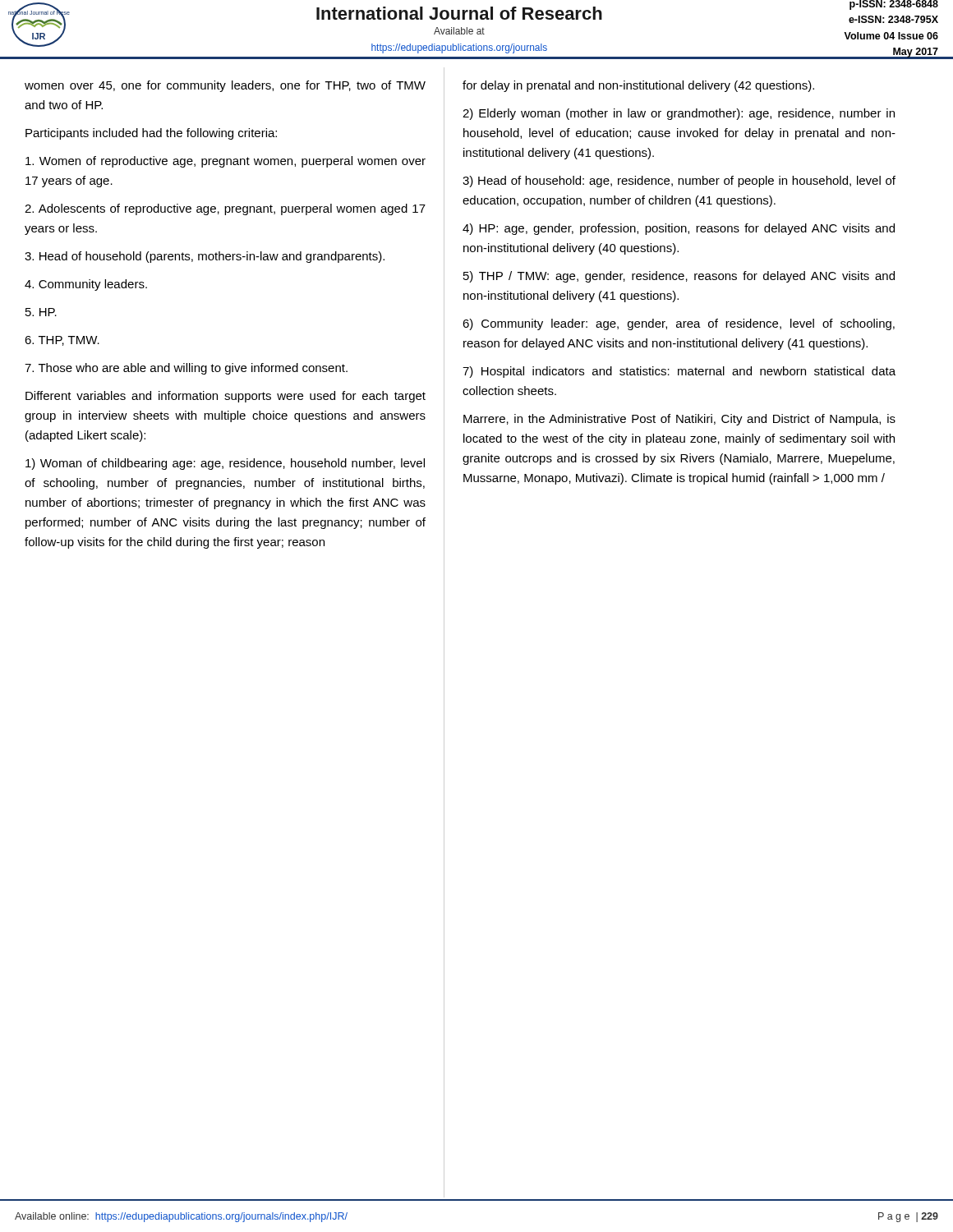Select the list item containing "2. Adolescents of"

[x=225, y=218]
